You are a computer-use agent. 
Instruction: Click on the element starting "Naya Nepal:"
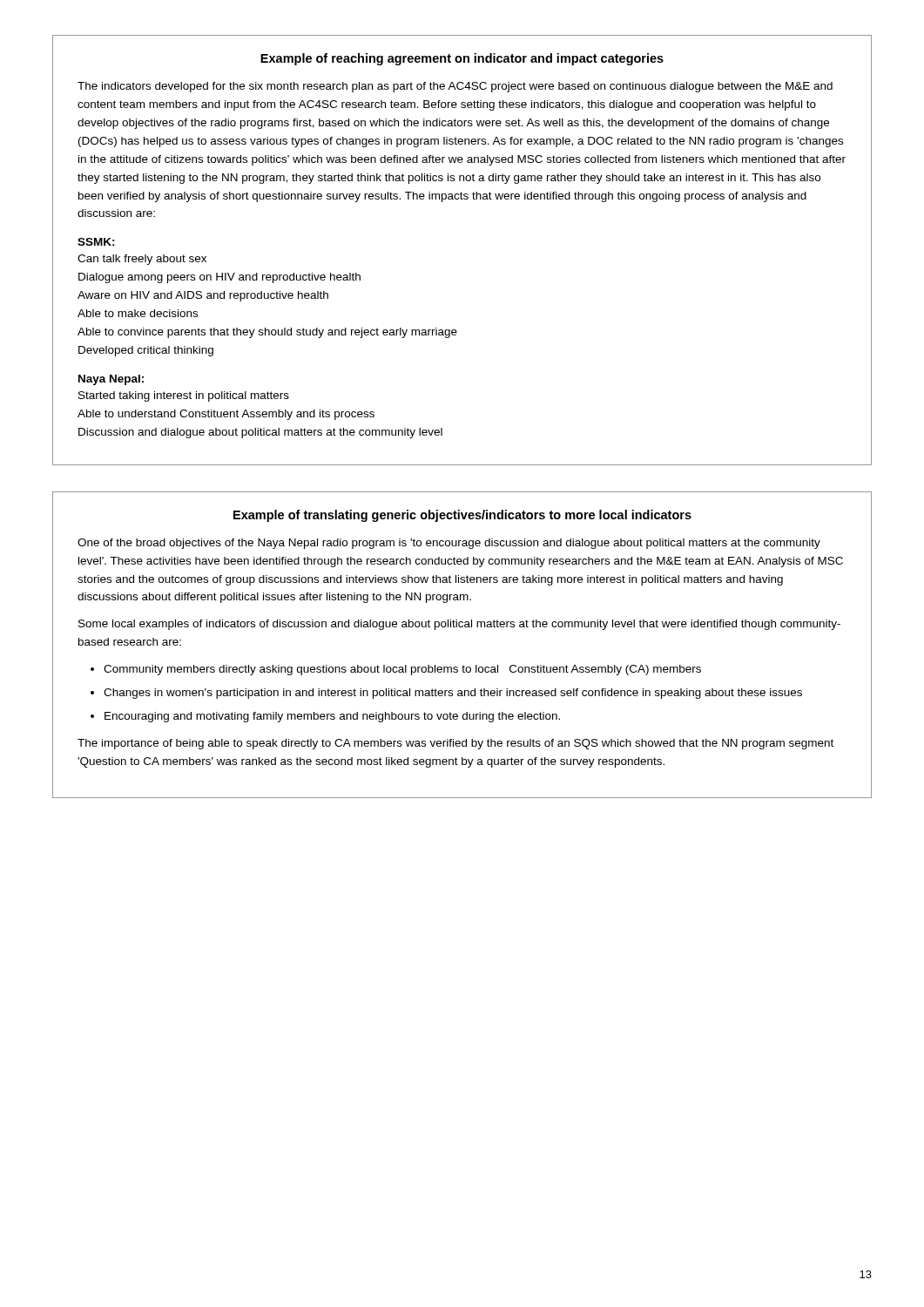point(111,379)
